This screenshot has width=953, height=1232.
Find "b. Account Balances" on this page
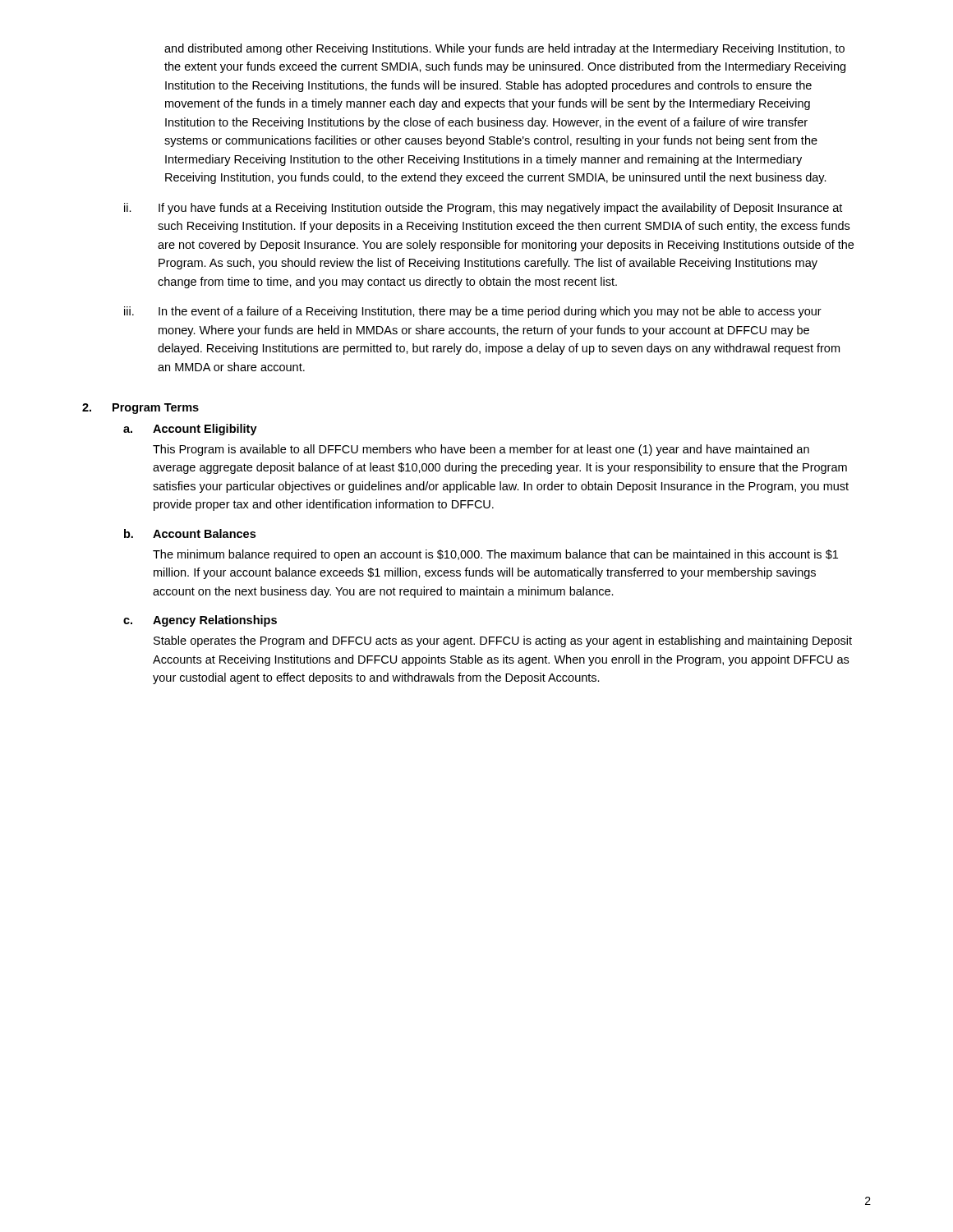coord(190,533)
